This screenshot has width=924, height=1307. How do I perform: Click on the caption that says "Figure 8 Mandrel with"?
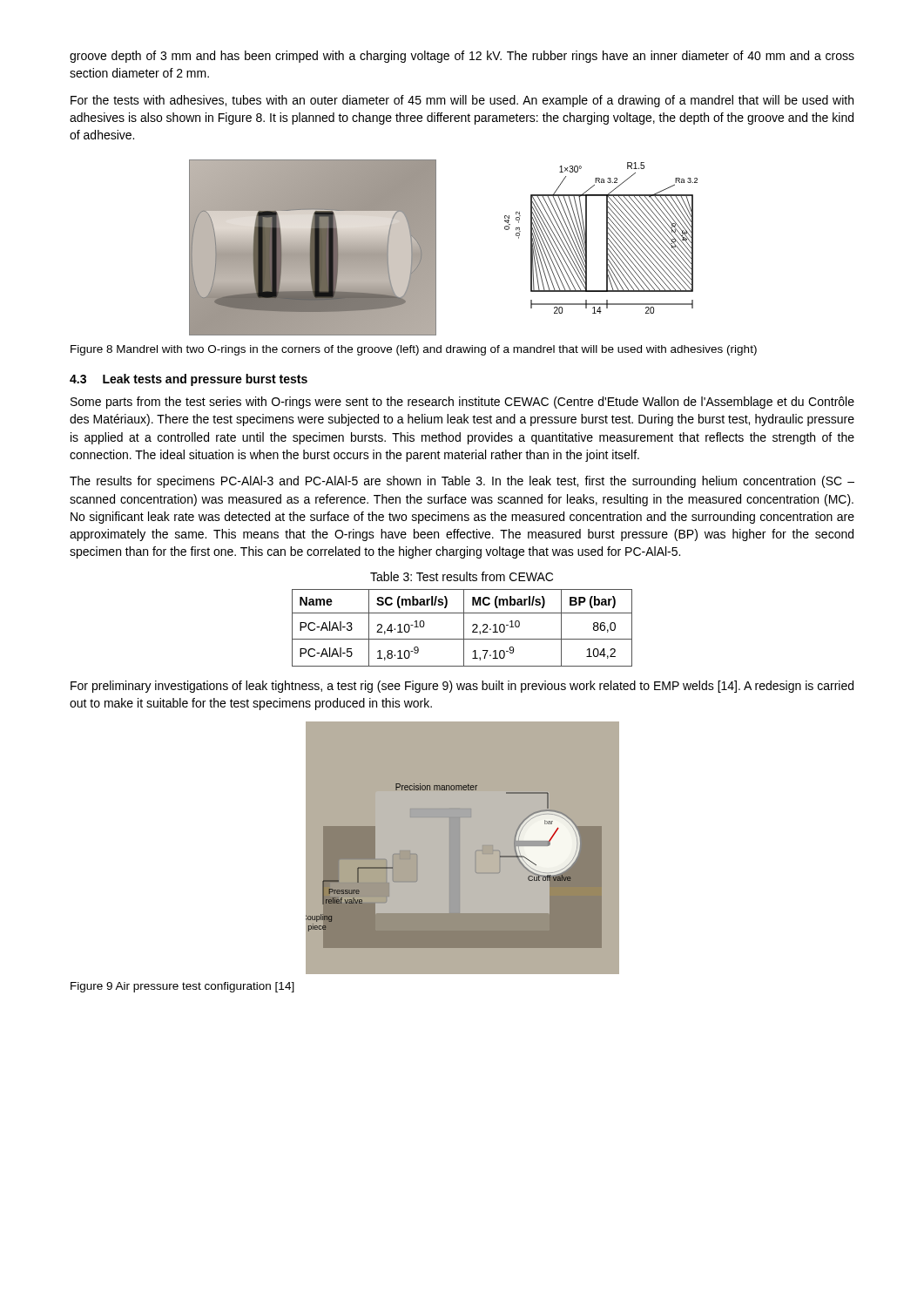tap(462, 350)
